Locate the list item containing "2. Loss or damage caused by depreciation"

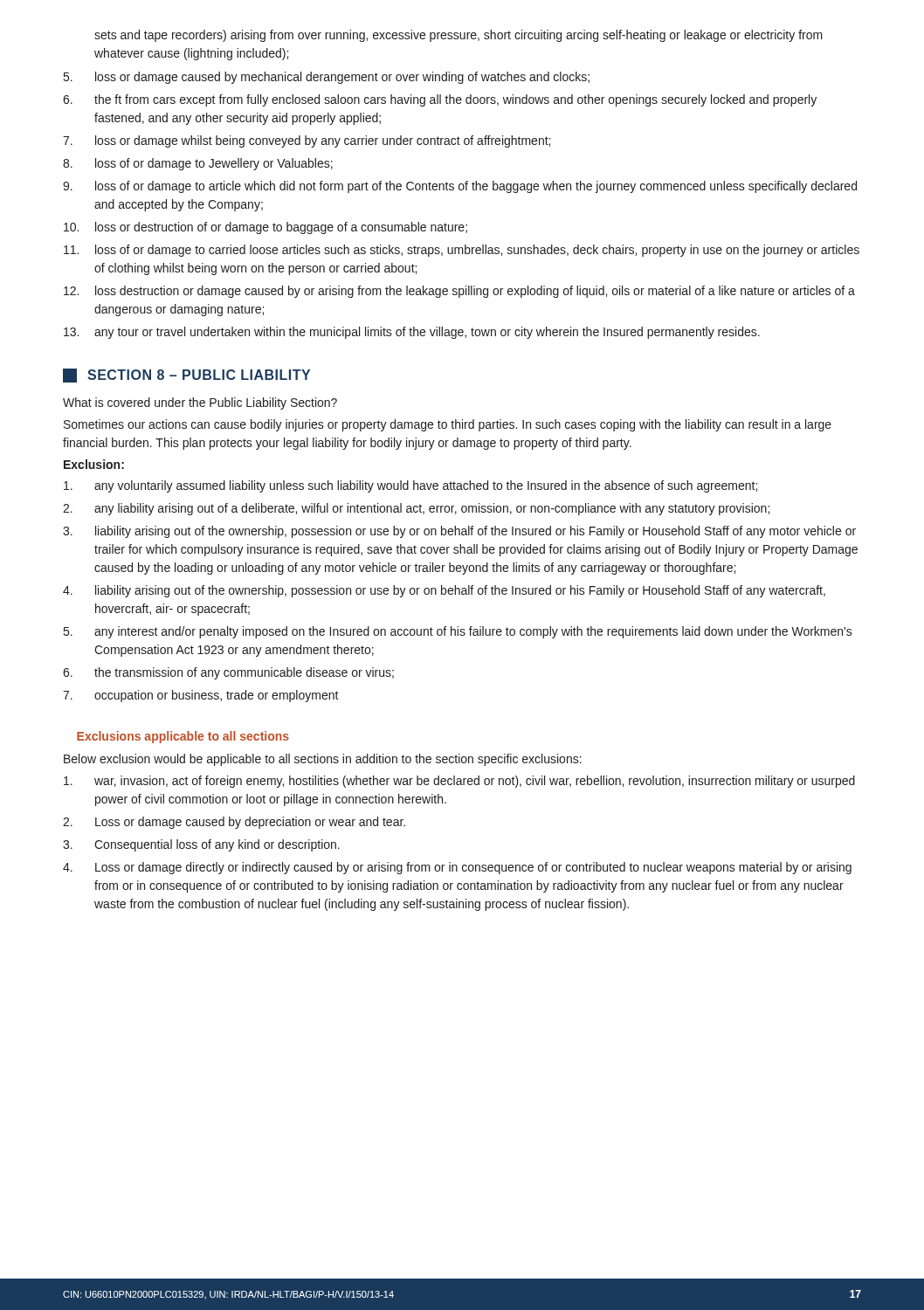click(234, 823)
